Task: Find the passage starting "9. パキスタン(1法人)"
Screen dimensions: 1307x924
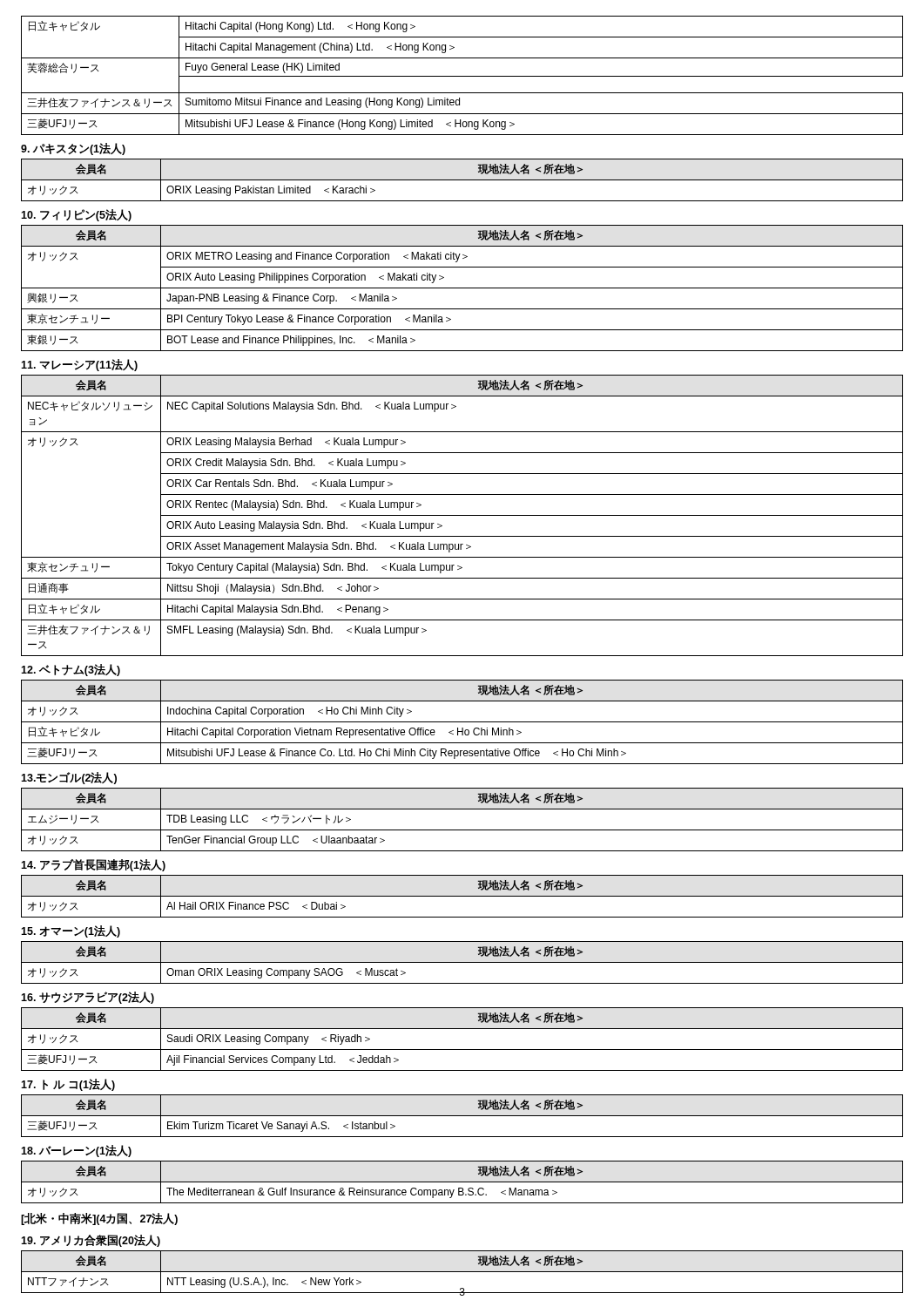Action: coord(73,149)
